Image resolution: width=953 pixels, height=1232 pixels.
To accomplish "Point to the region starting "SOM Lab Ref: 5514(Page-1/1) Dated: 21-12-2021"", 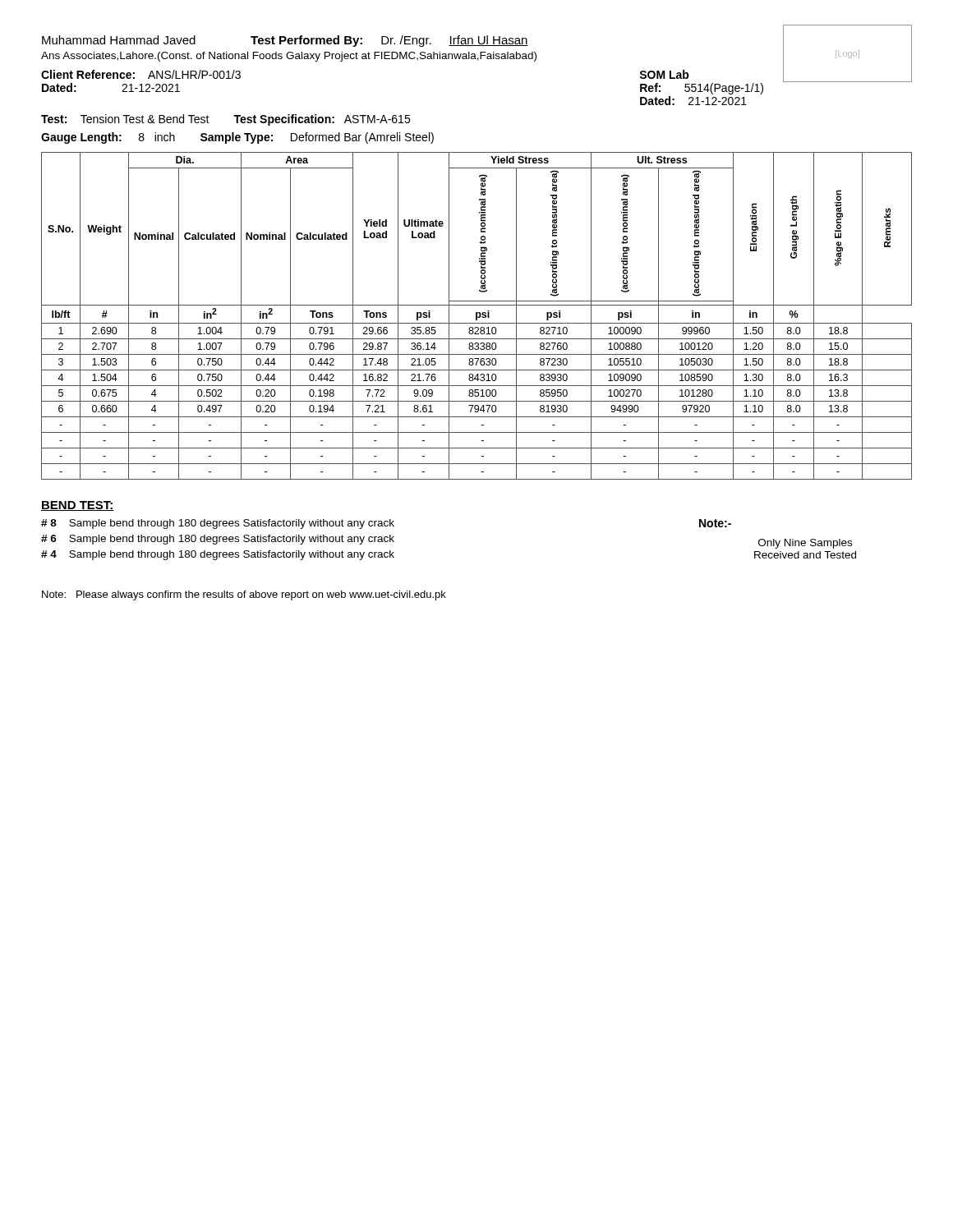I will click(702, 88).
